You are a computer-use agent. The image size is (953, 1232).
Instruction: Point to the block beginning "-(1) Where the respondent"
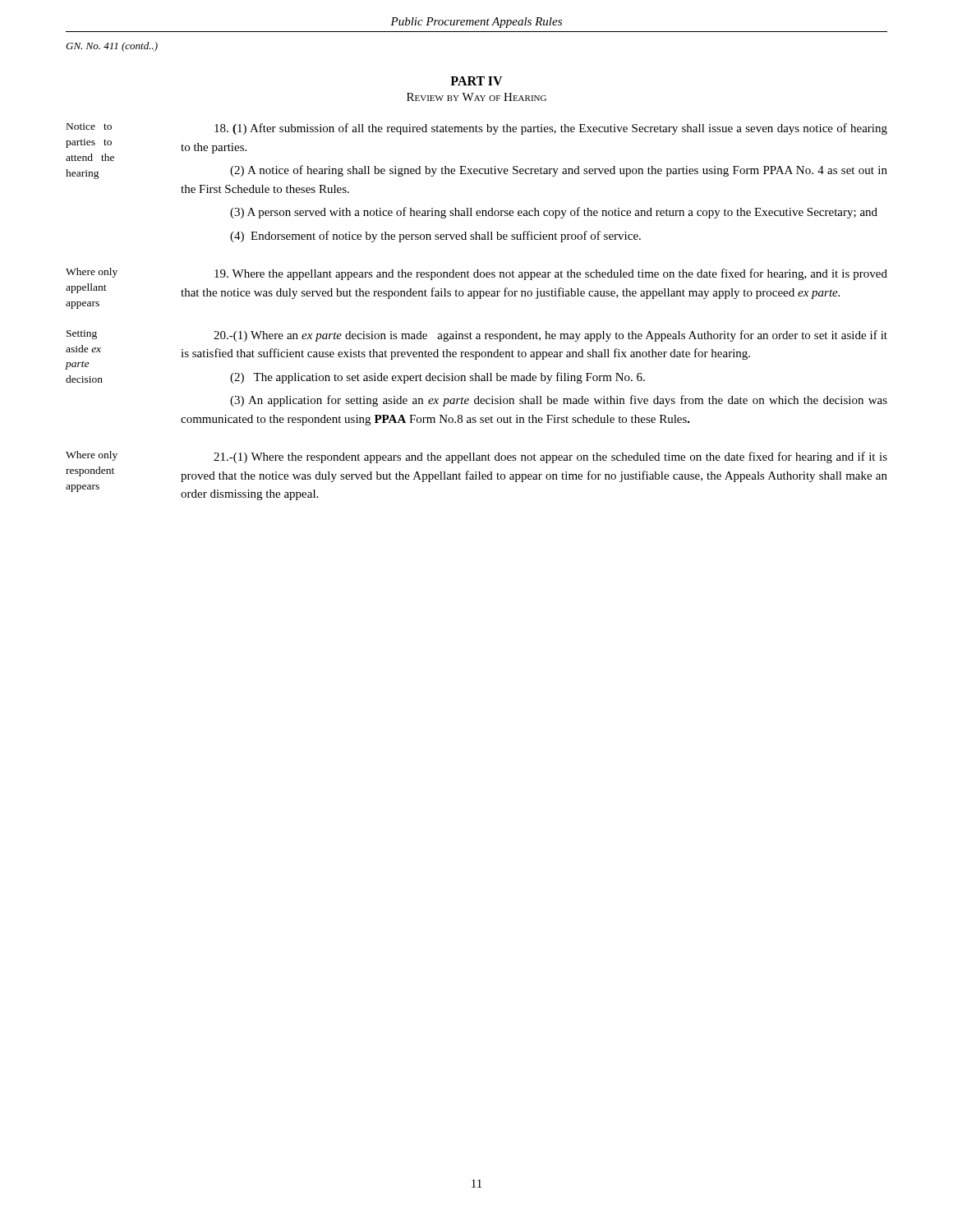(x=534, y=475)
